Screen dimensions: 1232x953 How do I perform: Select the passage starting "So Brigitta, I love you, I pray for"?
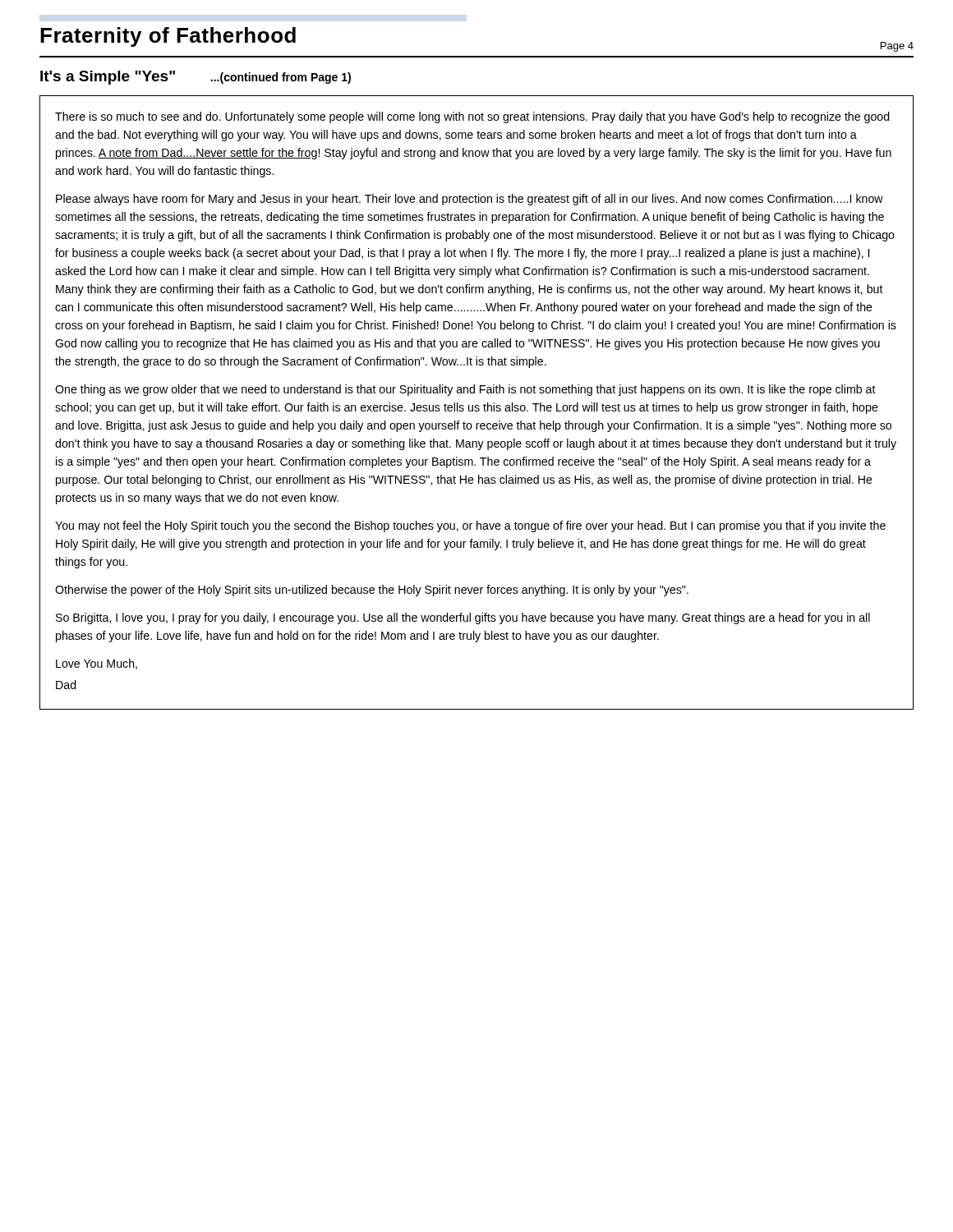point(463,627)
